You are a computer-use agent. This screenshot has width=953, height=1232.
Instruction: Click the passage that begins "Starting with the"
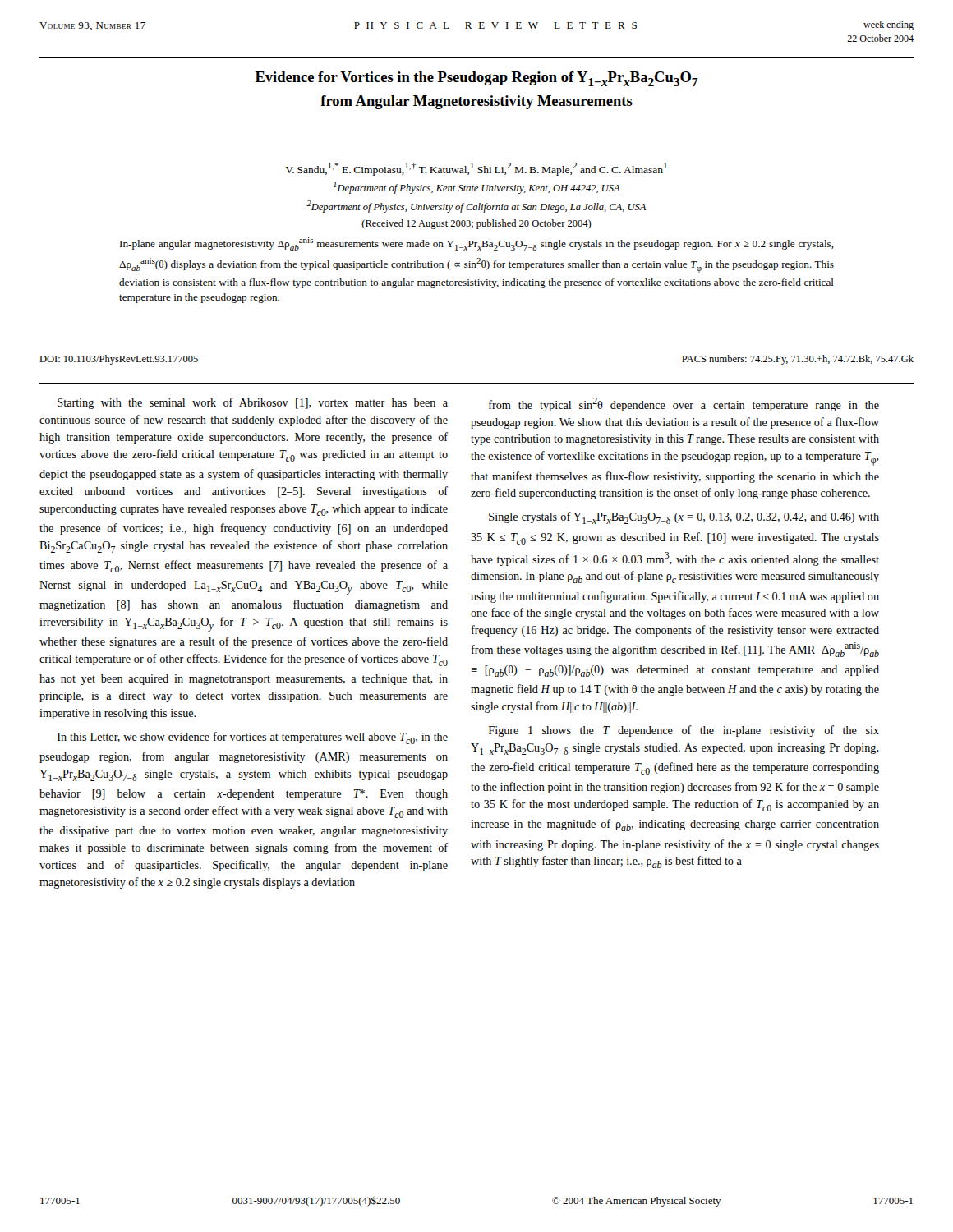click(244, 643)
